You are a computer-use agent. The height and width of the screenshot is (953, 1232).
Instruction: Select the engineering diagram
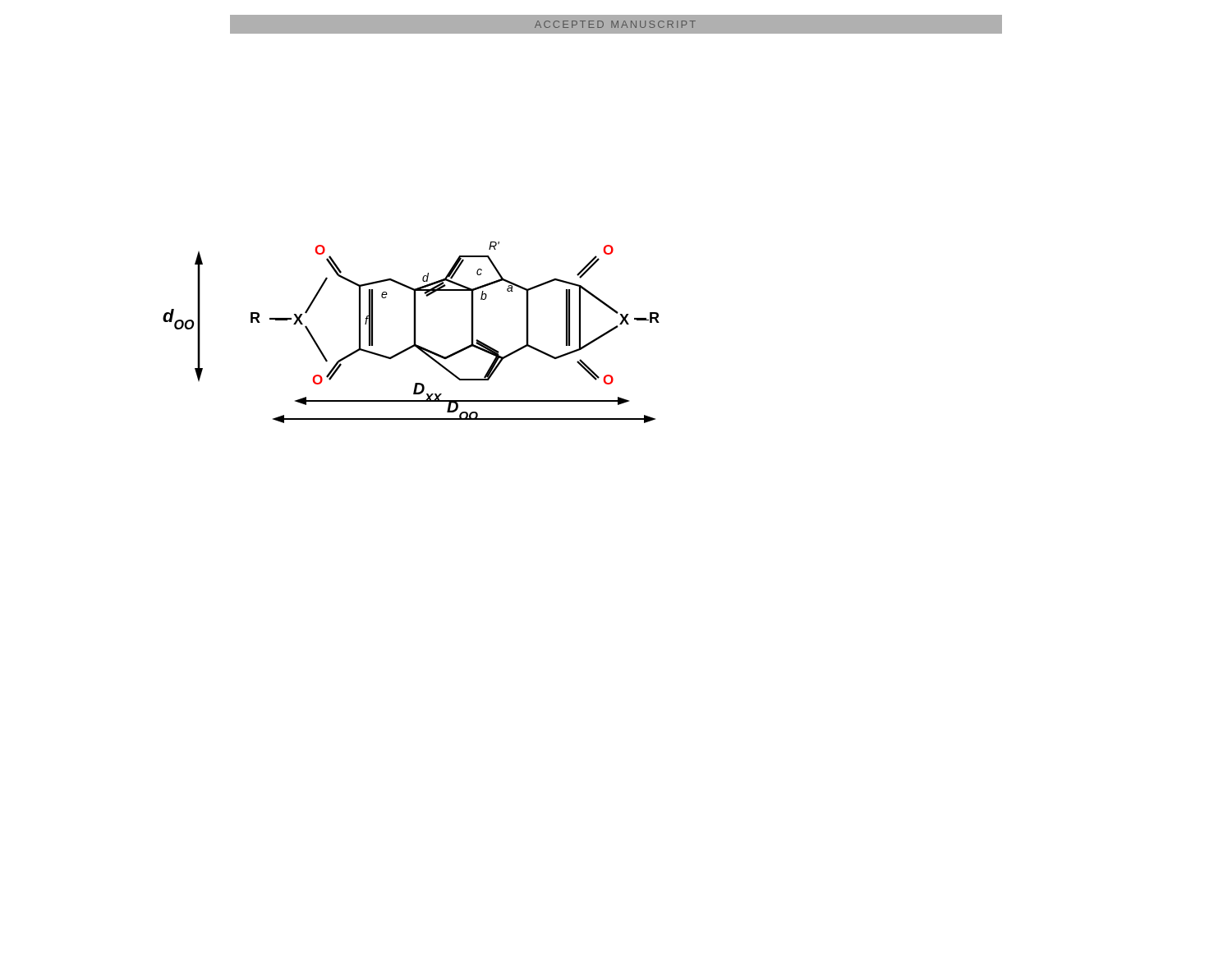tap(444, 345)
